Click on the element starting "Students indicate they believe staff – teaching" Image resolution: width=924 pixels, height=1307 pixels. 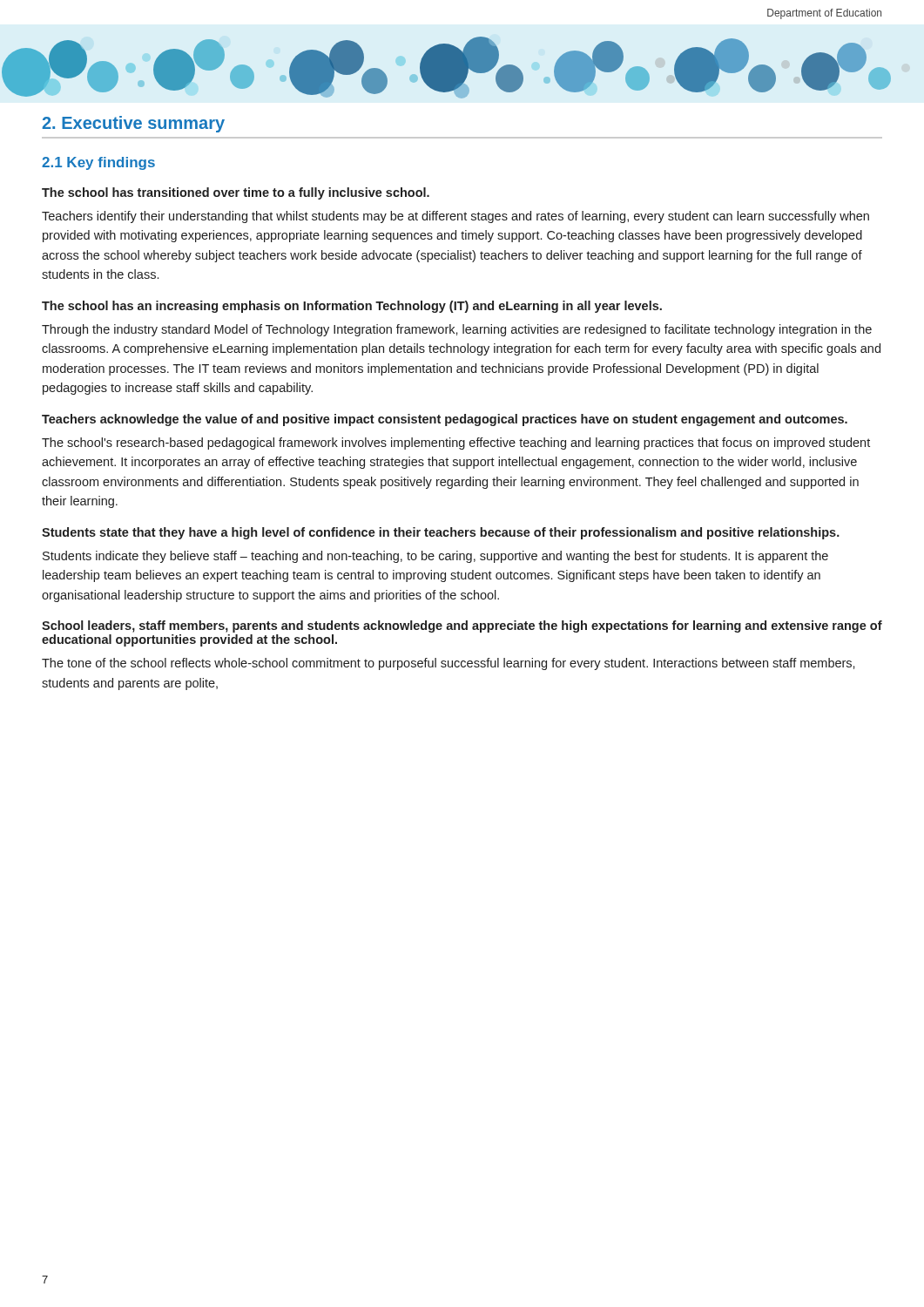tap(435, 575)
